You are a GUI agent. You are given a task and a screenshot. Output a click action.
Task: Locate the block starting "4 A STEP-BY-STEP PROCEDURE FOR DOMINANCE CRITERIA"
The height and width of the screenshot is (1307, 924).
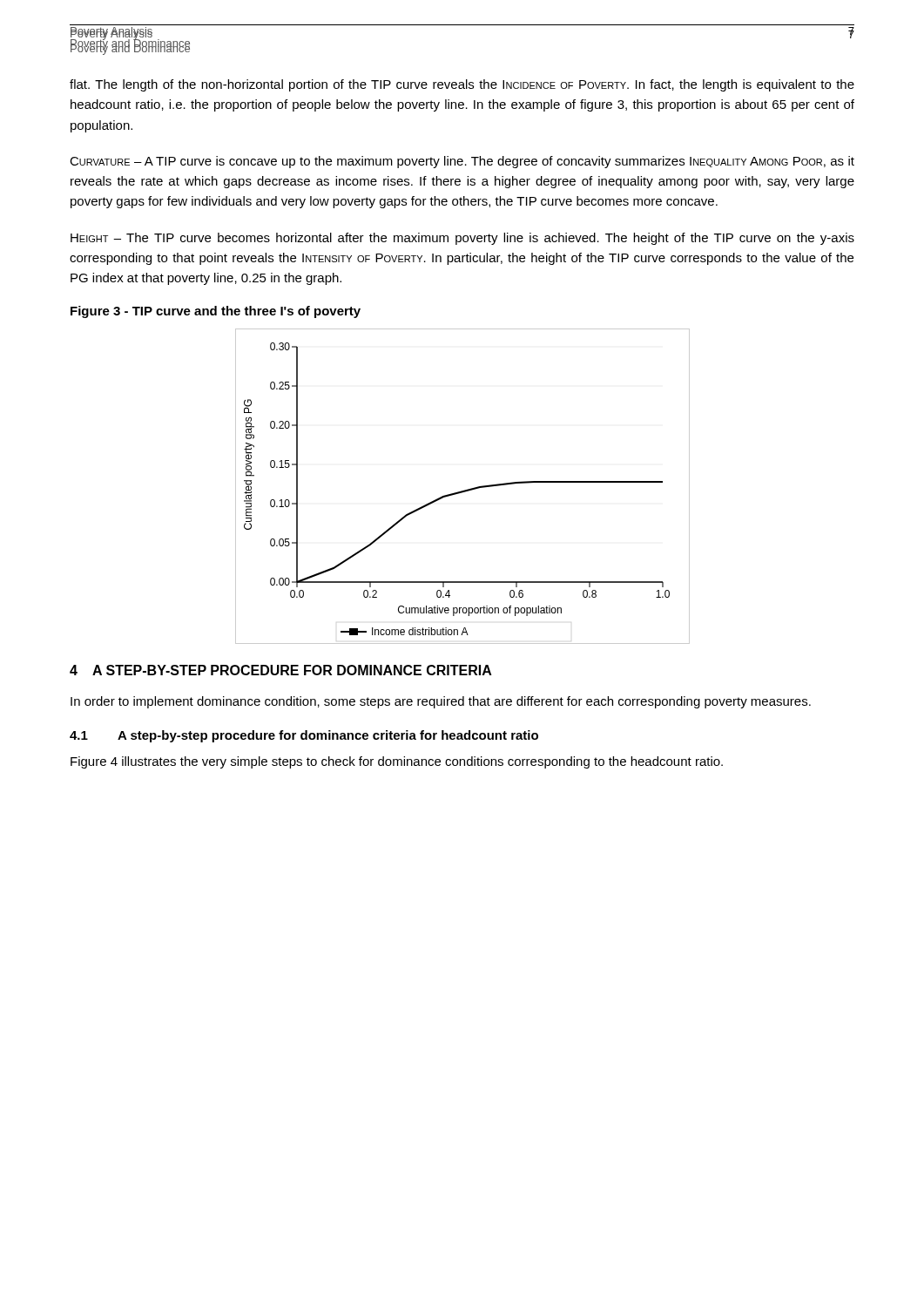[281, 671]
